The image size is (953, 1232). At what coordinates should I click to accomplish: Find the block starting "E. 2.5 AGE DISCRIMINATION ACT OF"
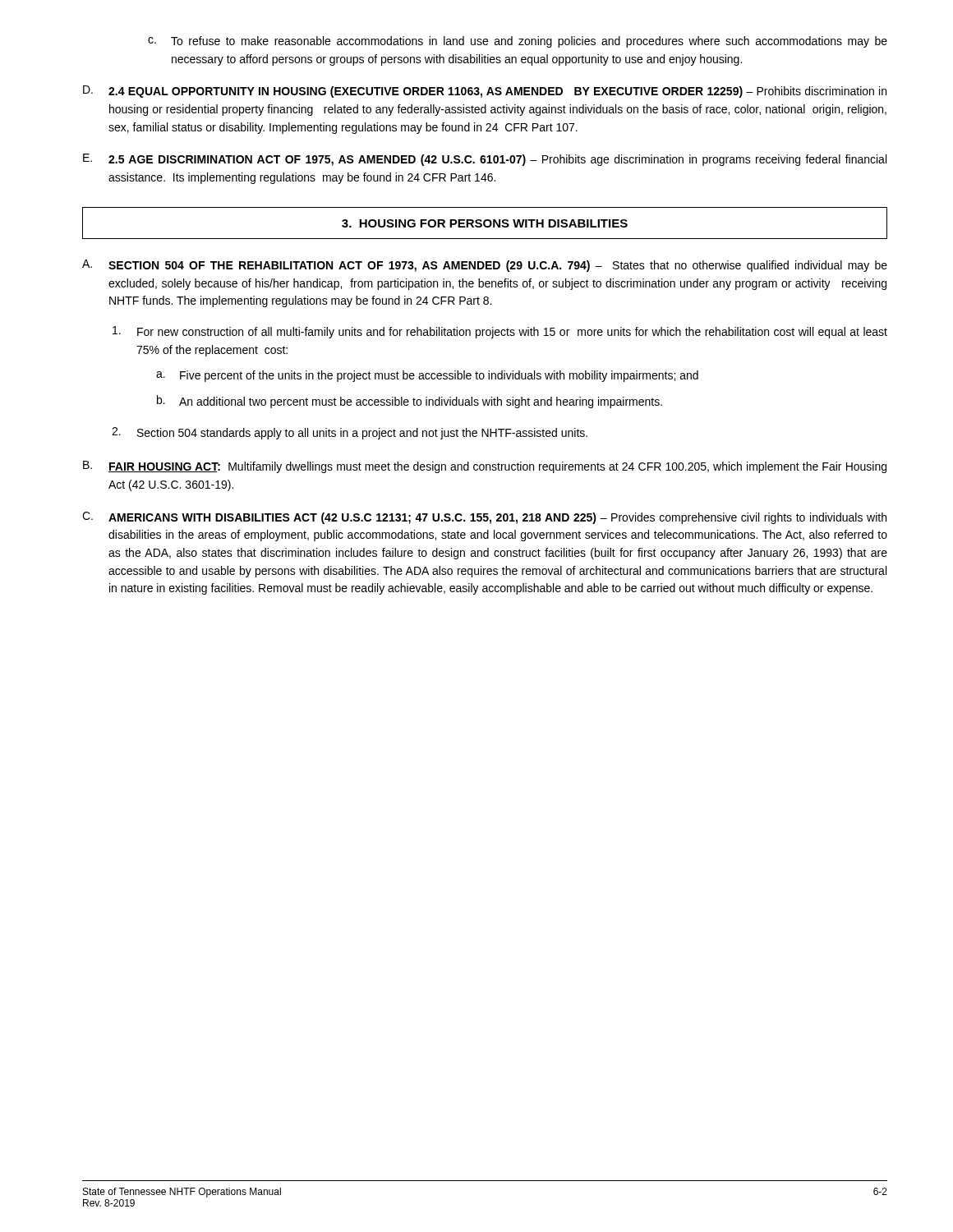485,169
